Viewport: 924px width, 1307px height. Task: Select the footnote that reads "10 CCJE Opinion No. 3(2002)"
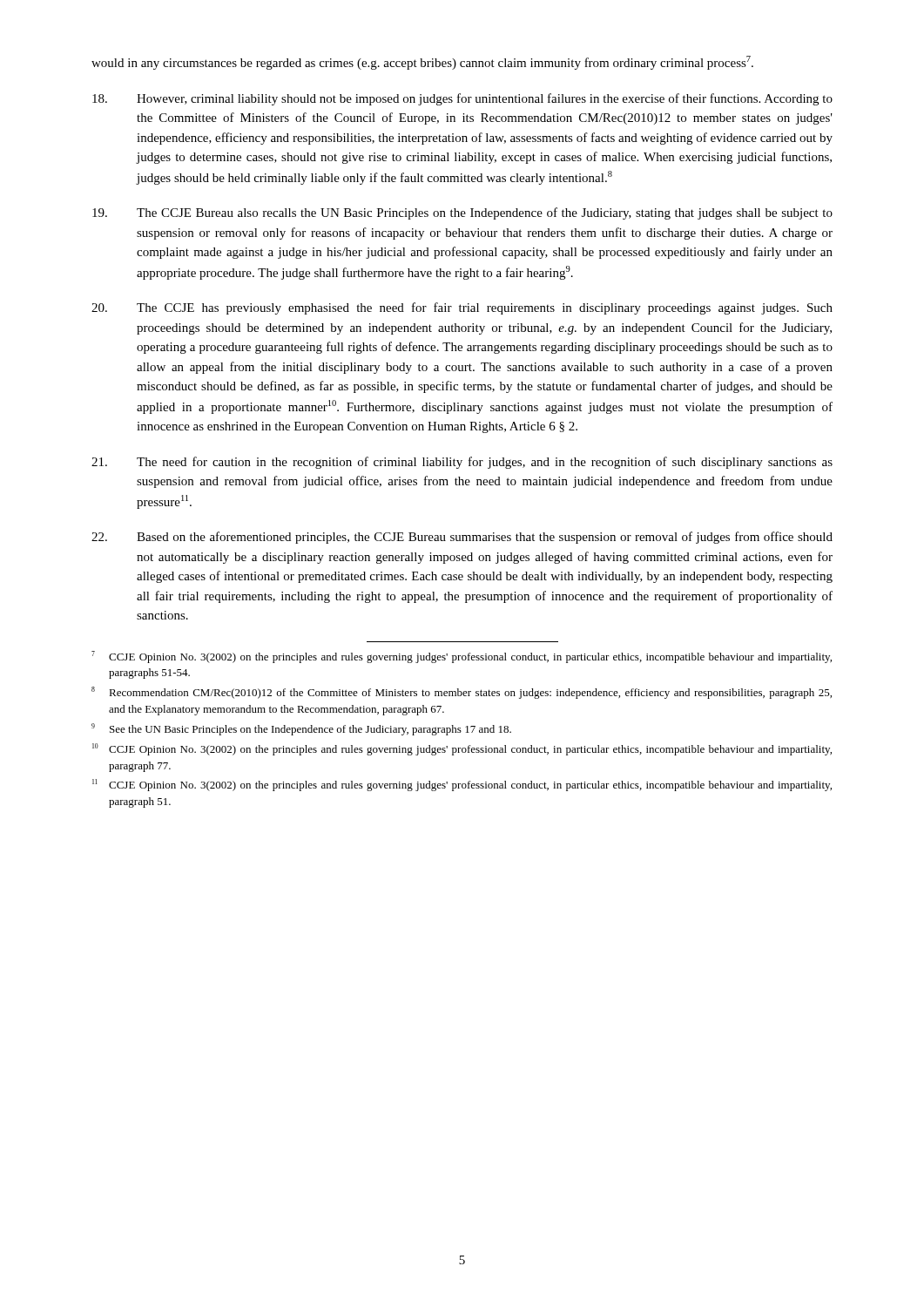point(462,758)
